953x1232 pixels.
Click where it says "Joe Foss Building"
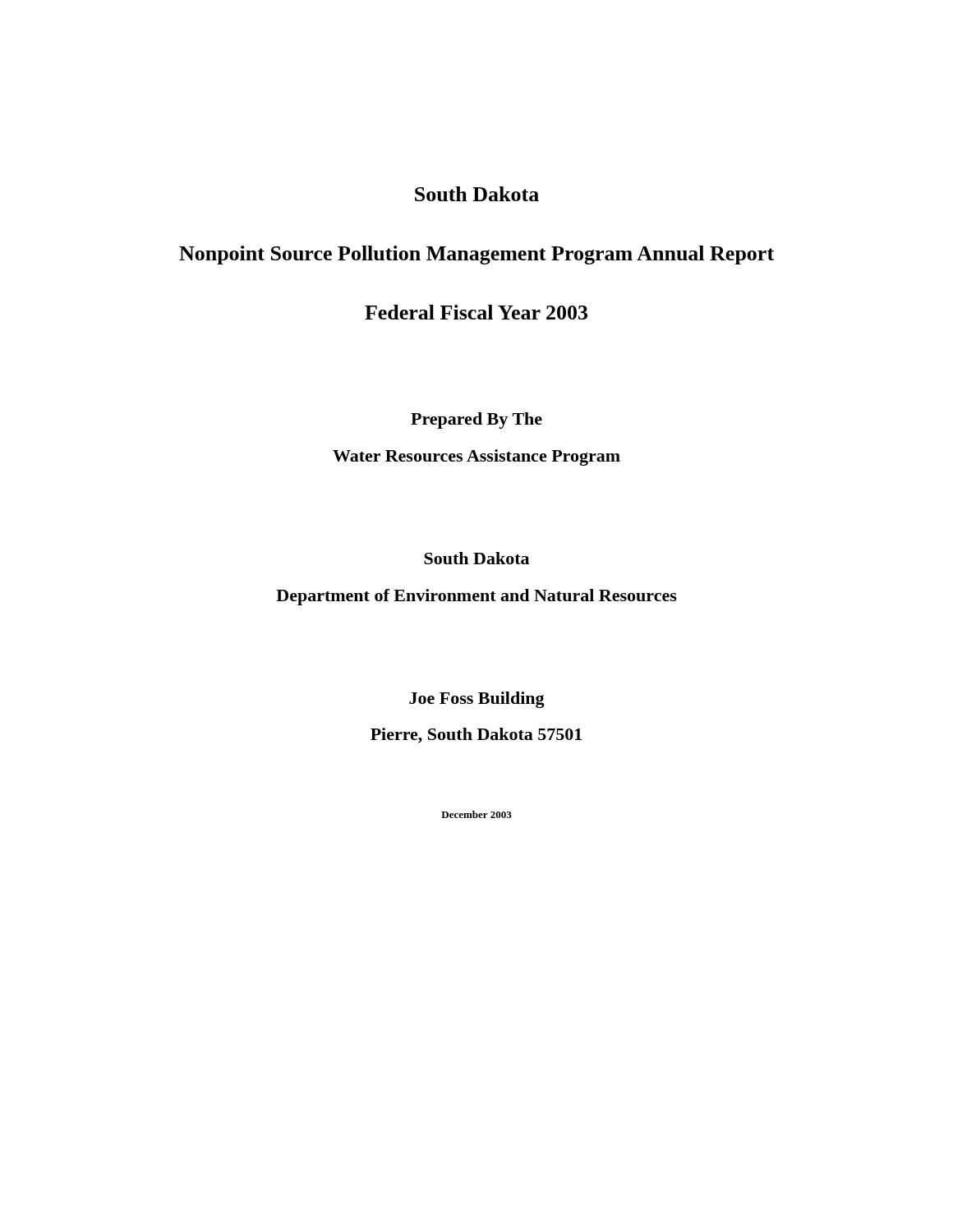pos(476,698)
